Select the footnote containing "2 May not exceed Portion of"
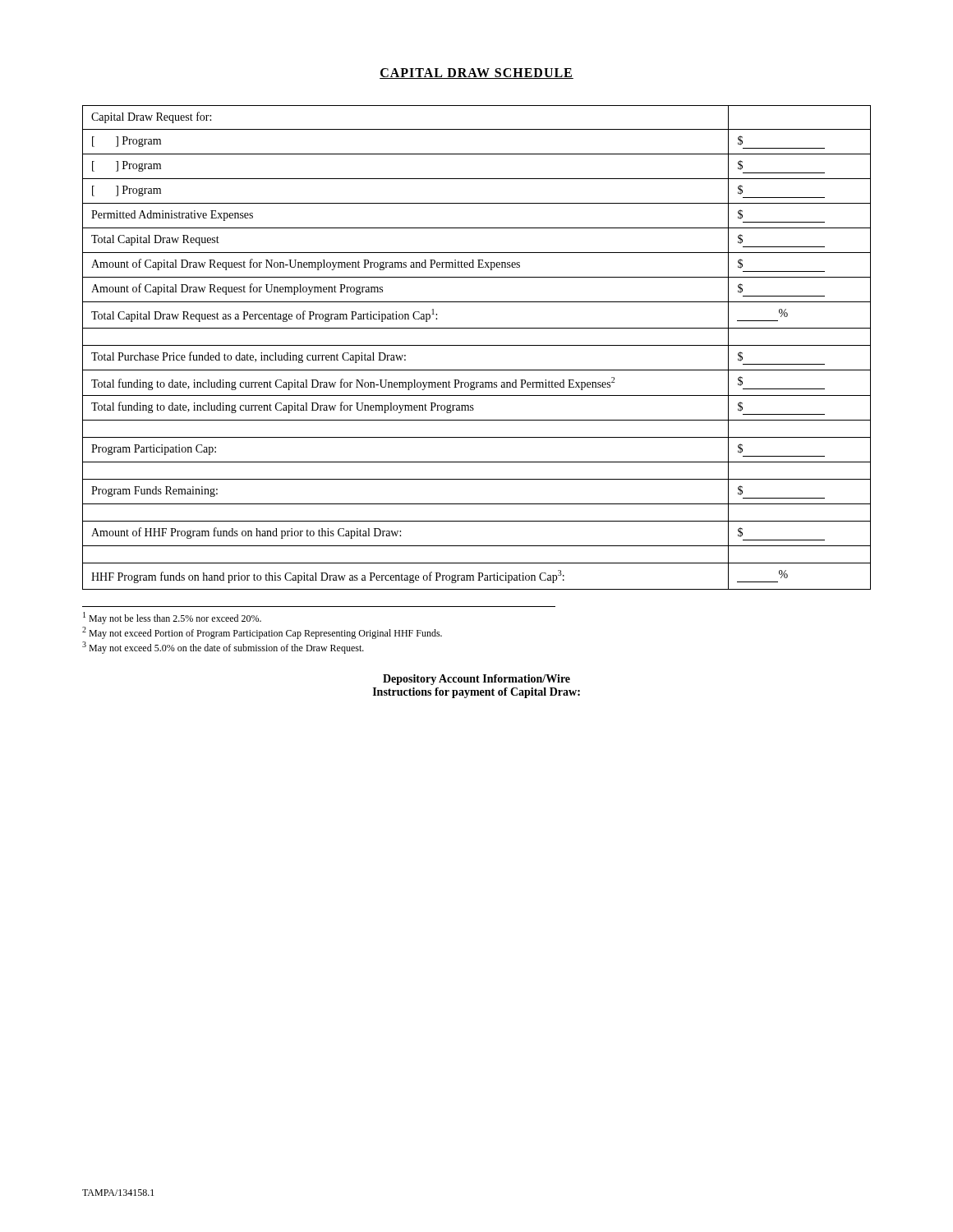 coord(262,632)
